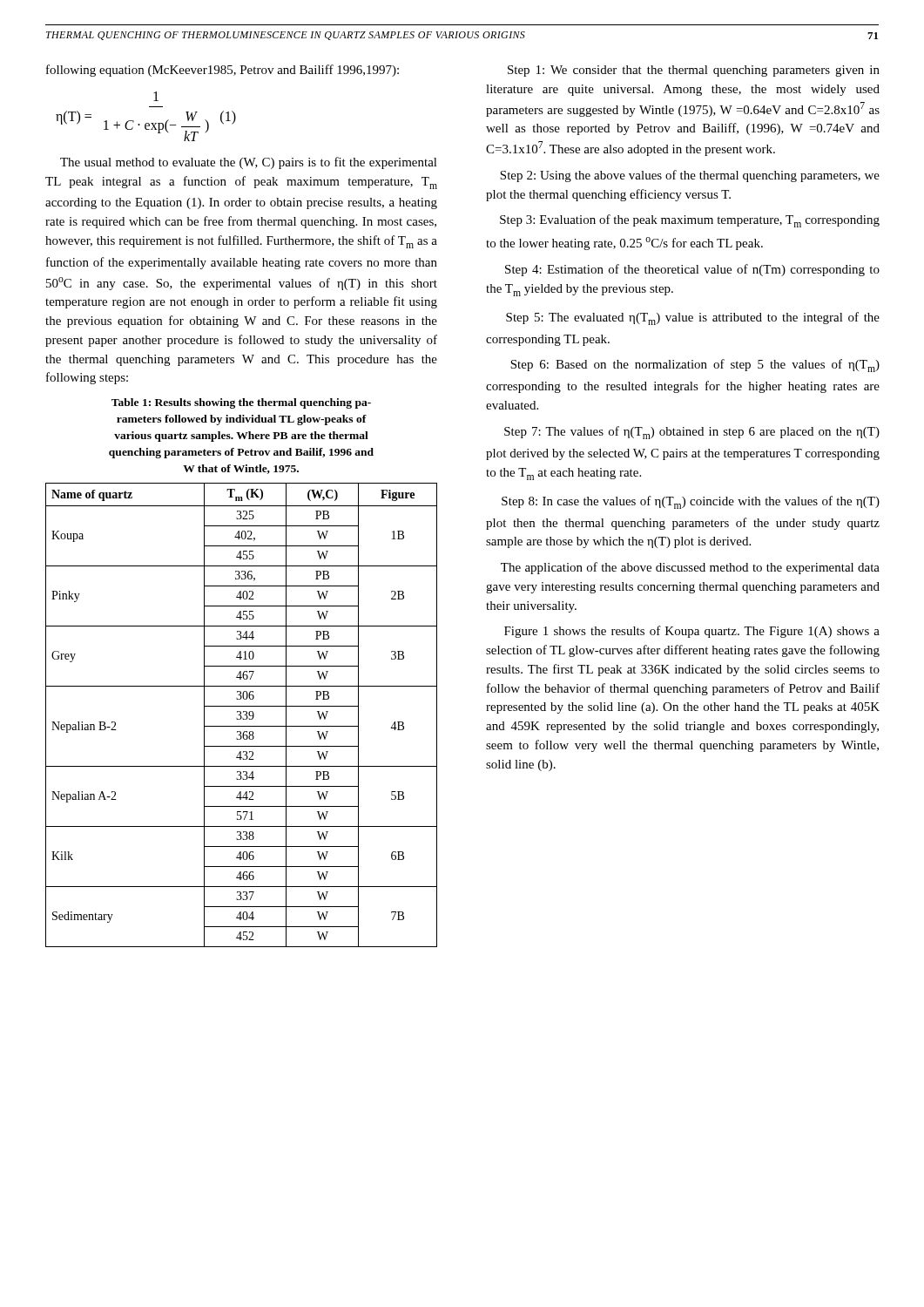Click on the text block with the text "Step 3: Evaluation of the peak"
Image resolution: width=924 pixels, height=1307 pixels.
click(x=683, y=232)
